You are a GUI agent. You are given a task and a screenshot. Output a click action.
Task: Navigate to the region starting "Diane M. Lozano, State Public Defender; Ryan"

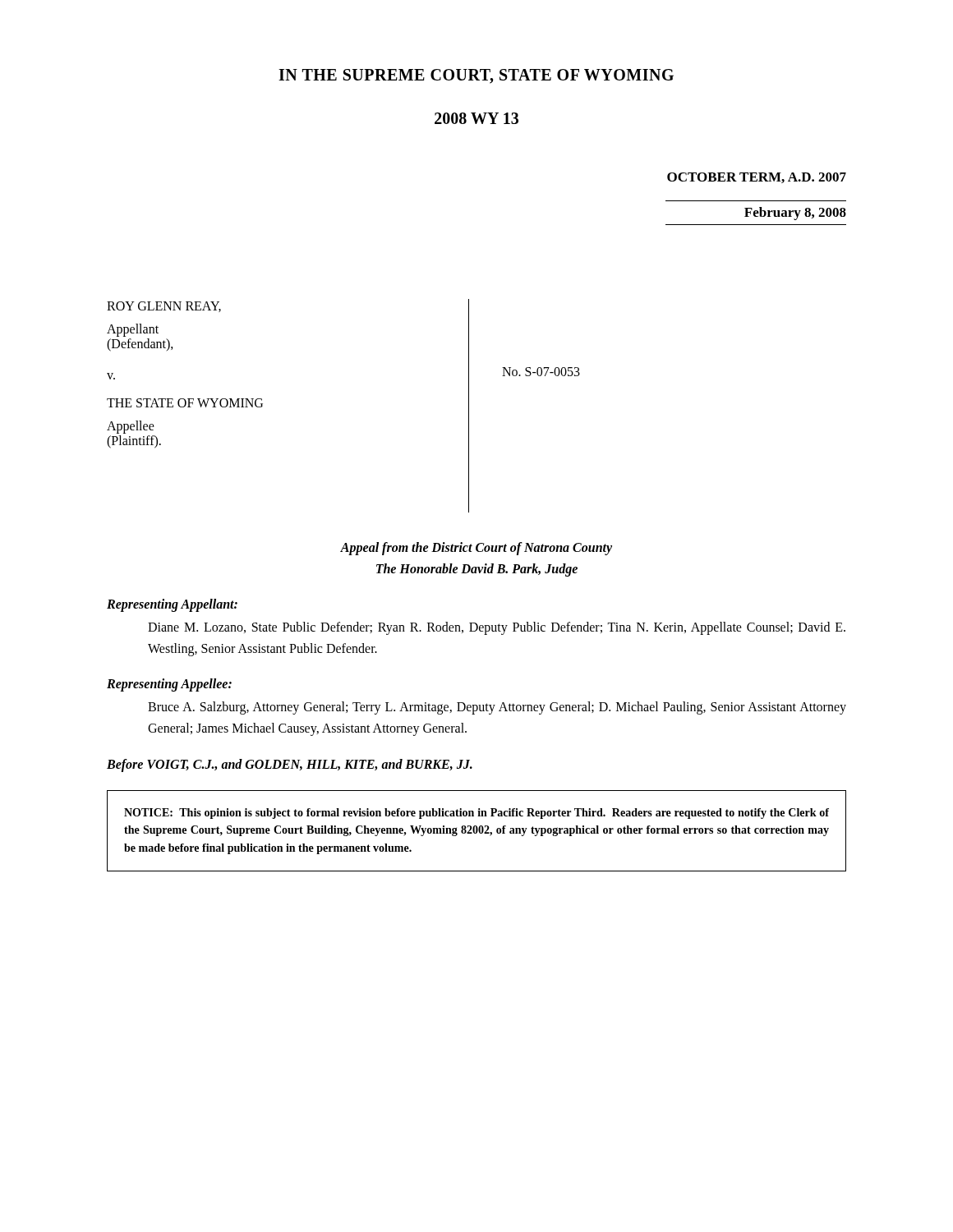pos(497,638)
